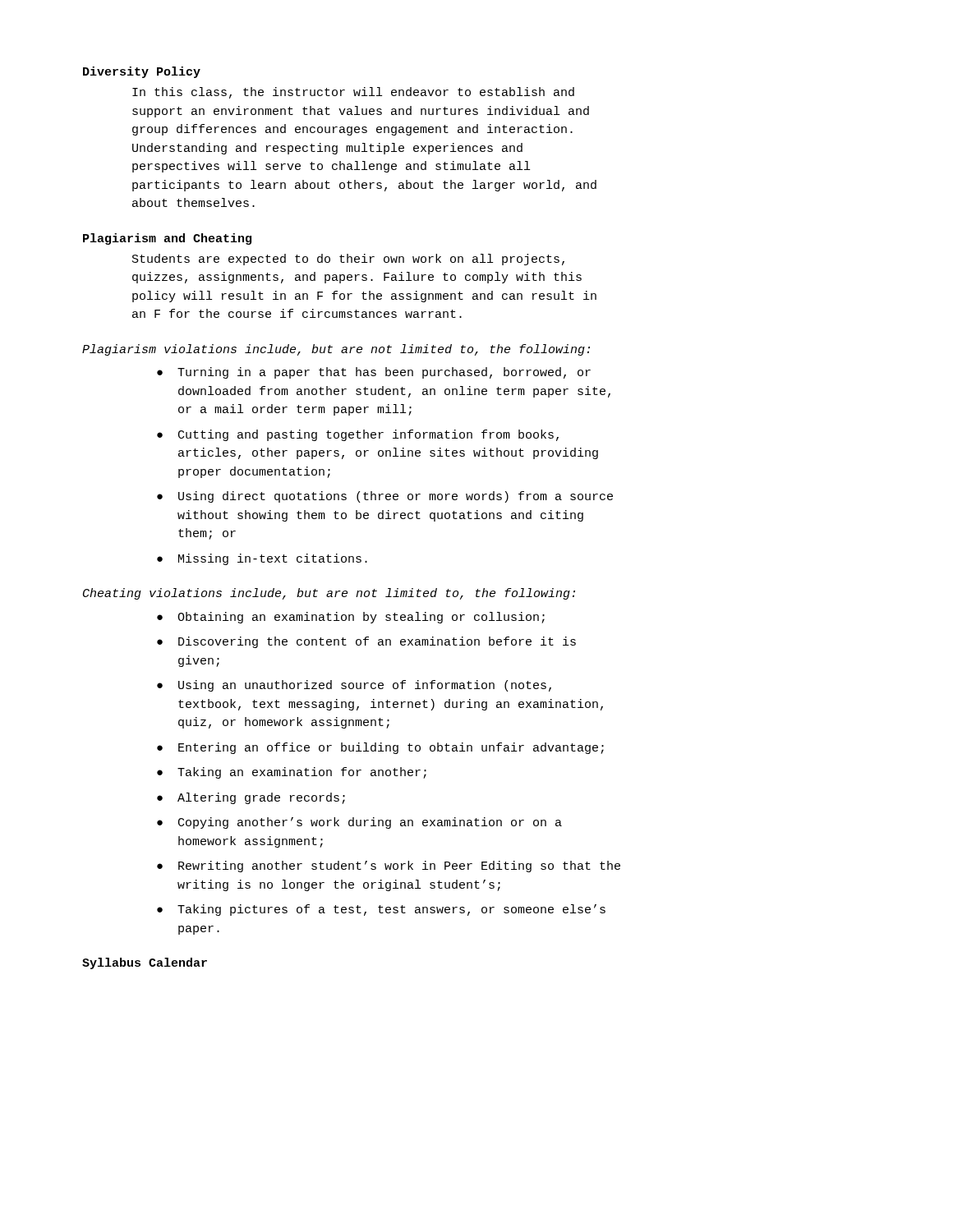Click on the list item that says "● Missing in-text citations."
The width and height of the screenshot is (953, 1232).
[262, 559]
